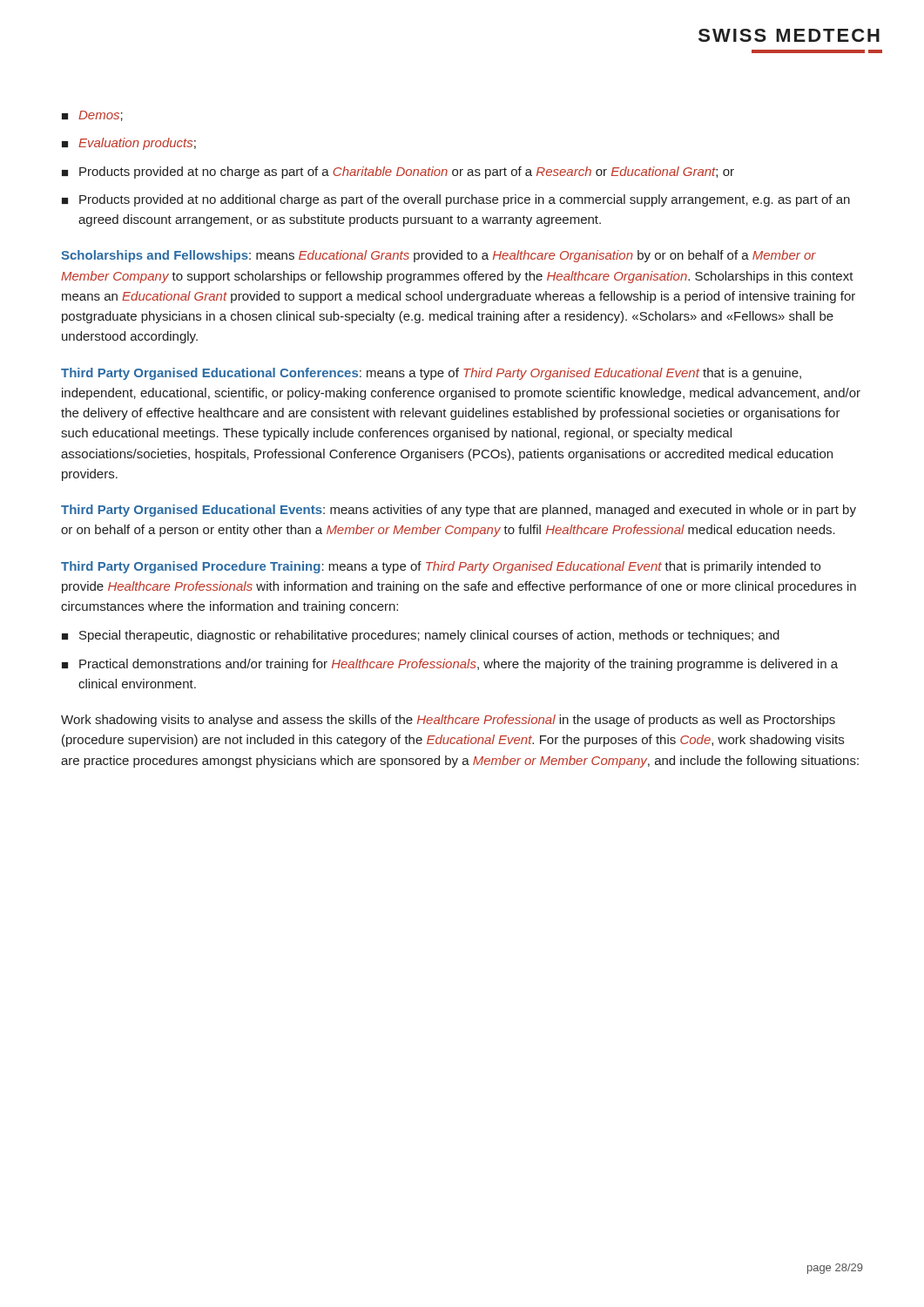Navigate to the block starting "■ Practical demonstrations and/or"
The width and height of the screenshot is (924, 1307).
pyautogui.click(x=462, y=673)
